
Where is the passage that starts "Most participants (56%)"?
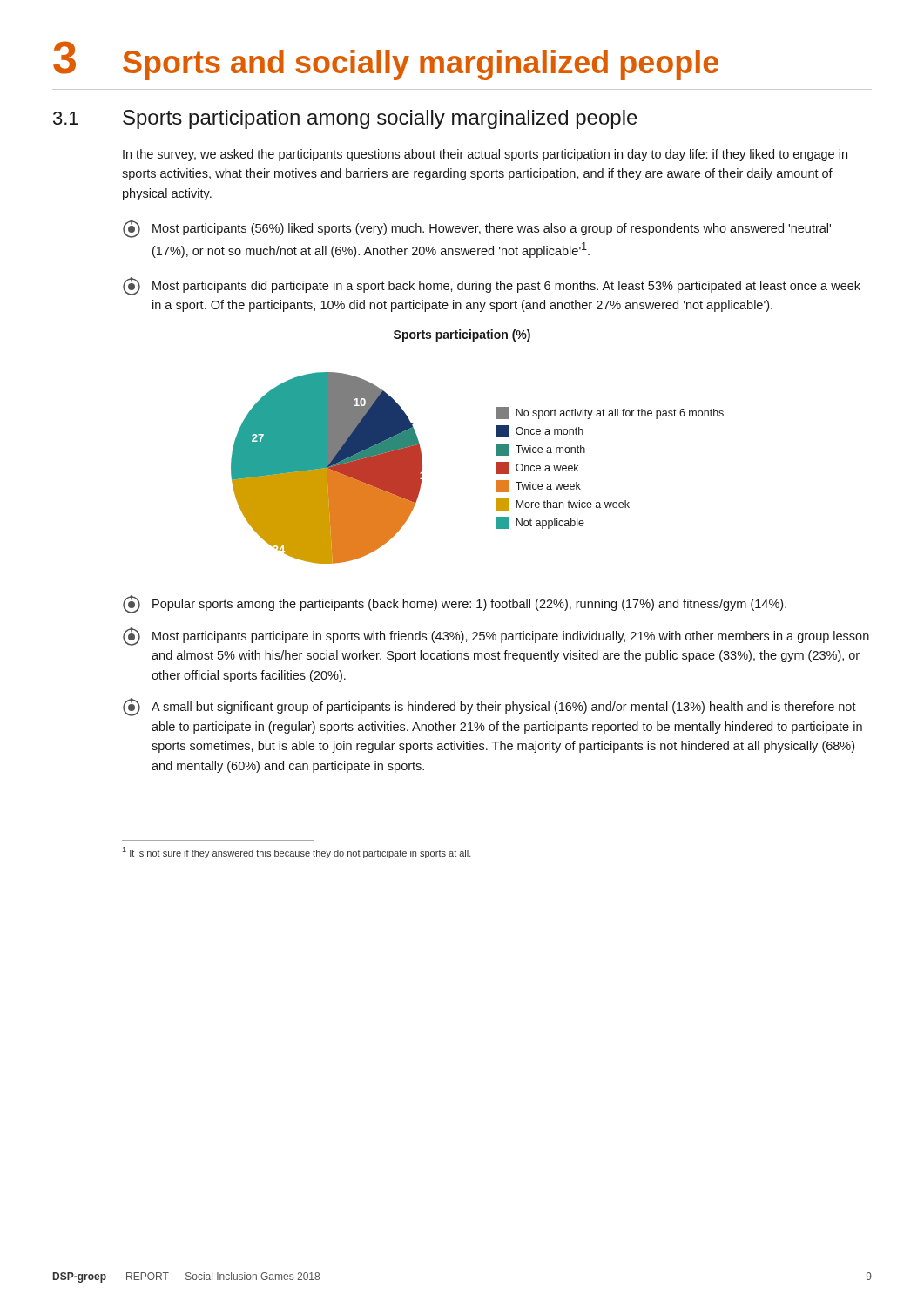pyautogui.click(x=497, y=240)
